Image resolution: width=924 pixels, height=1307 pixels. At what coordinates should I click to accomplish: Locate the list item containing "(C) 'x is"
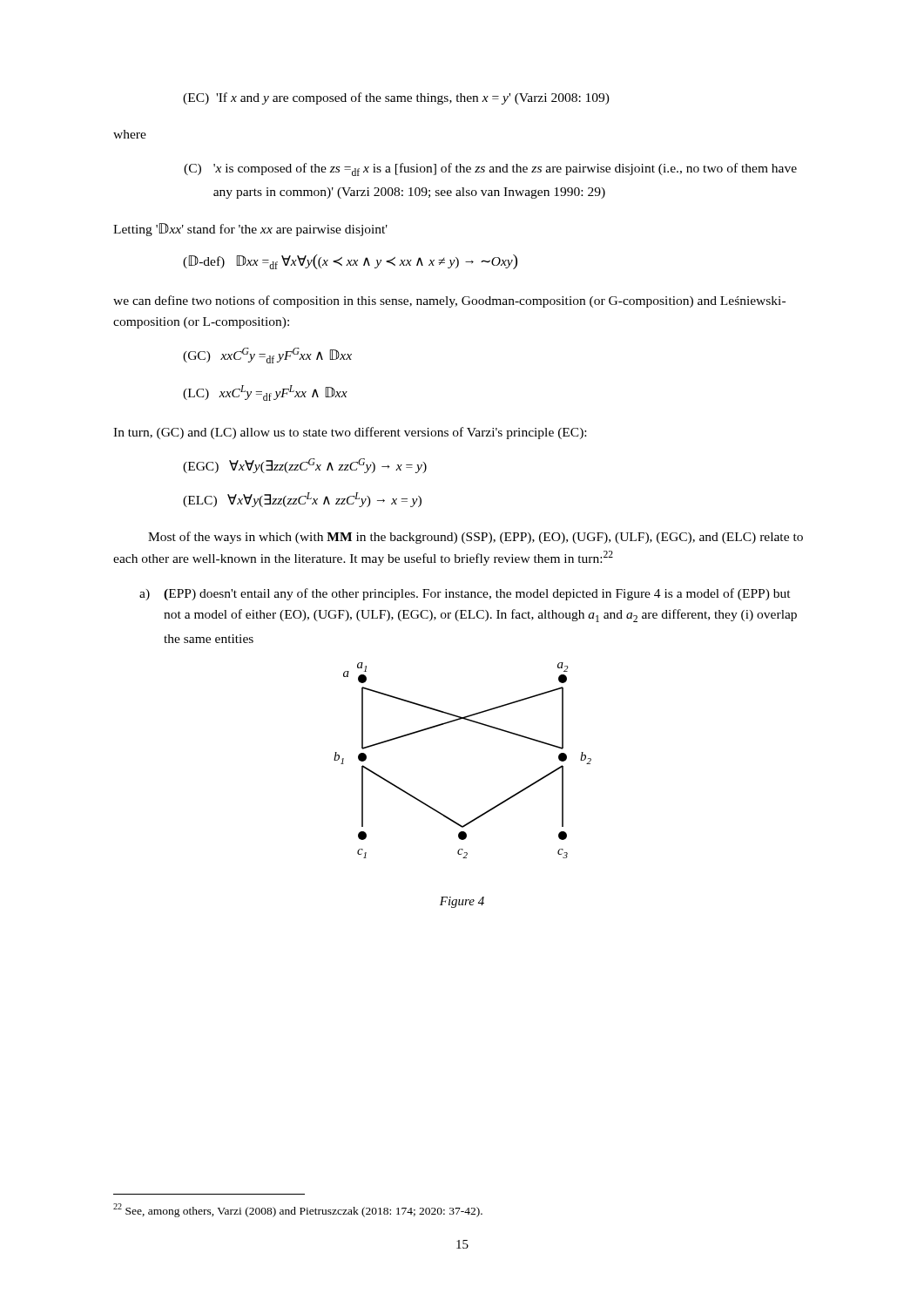point(497,180)
